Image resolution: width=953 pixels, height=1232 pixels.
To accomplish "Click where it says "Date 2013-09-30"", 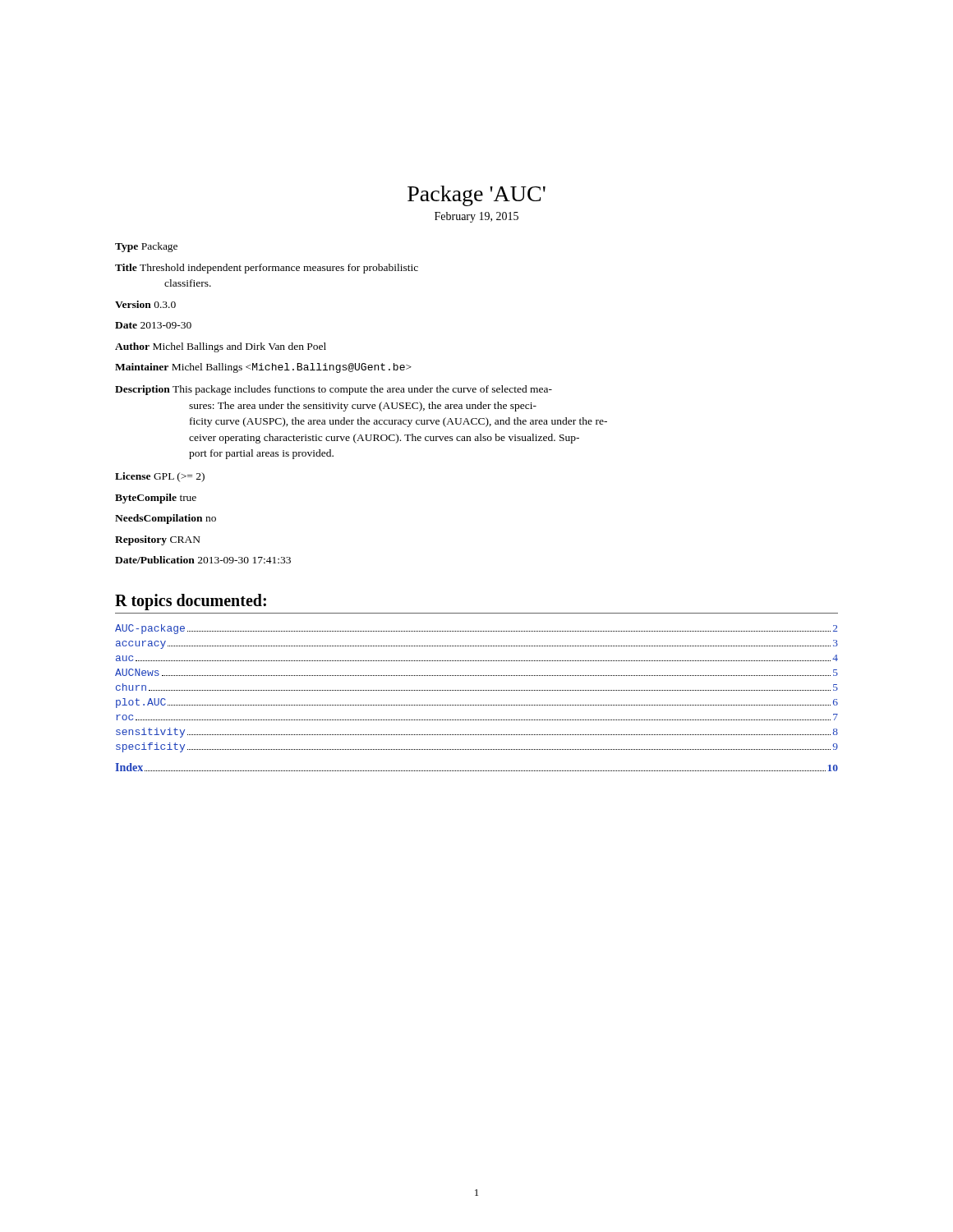I will 153,325.
